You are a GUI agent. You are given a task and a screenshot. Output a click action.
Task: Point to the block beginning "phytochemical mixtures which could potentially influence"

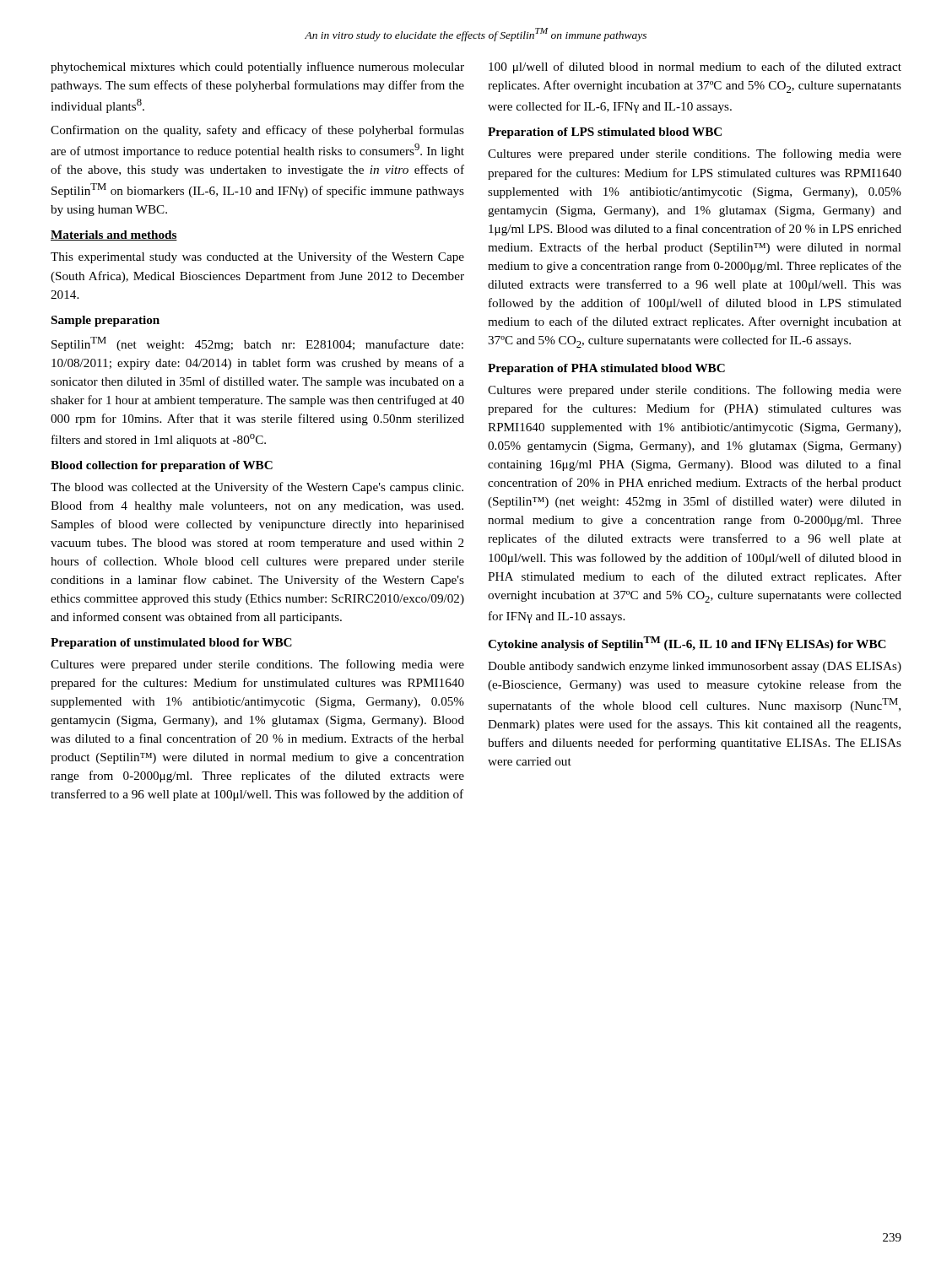pos(257,87)
